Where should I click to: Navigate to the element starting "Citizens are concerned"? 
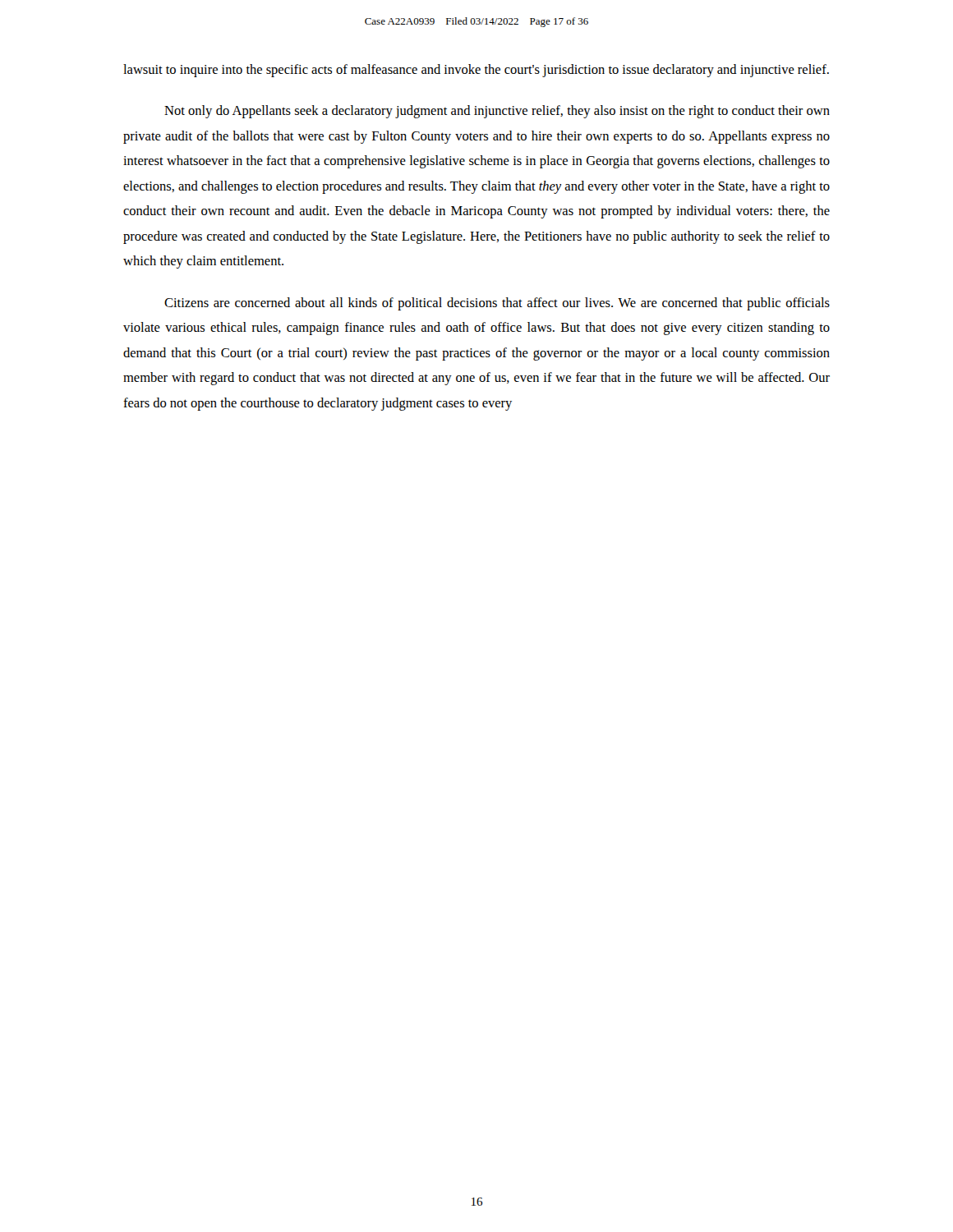tap(476, 353)
